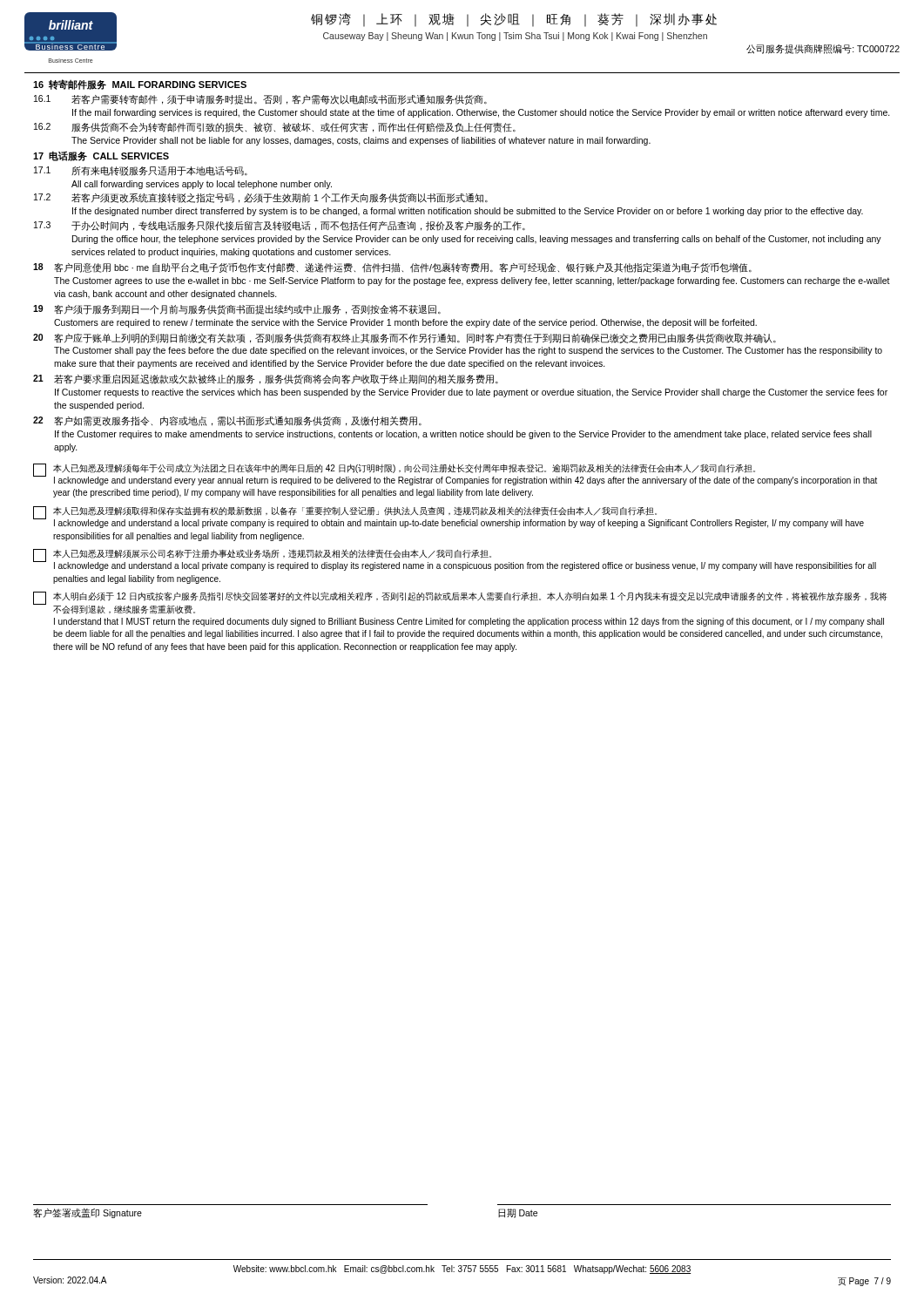Locate the block of text that opens with "22 客户如需更改服务指令、内容或地点，需以书面形式通知服务供货商，及缴付相关费用。 If the Customer requires to"

[462, 434]
